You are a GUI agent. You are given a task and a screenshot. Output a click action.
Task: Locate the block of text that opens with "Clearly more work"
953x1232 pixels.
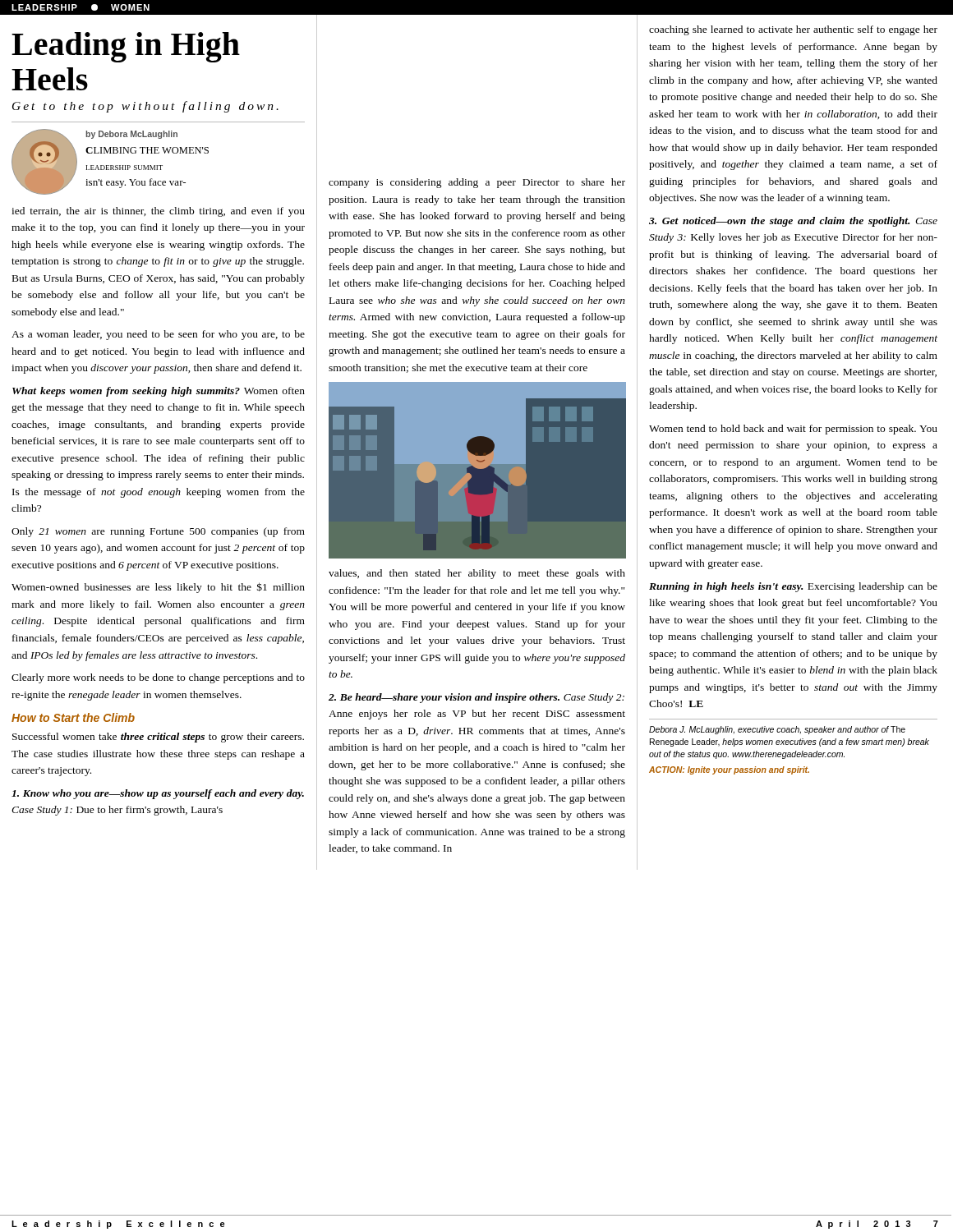coord(158,686)
